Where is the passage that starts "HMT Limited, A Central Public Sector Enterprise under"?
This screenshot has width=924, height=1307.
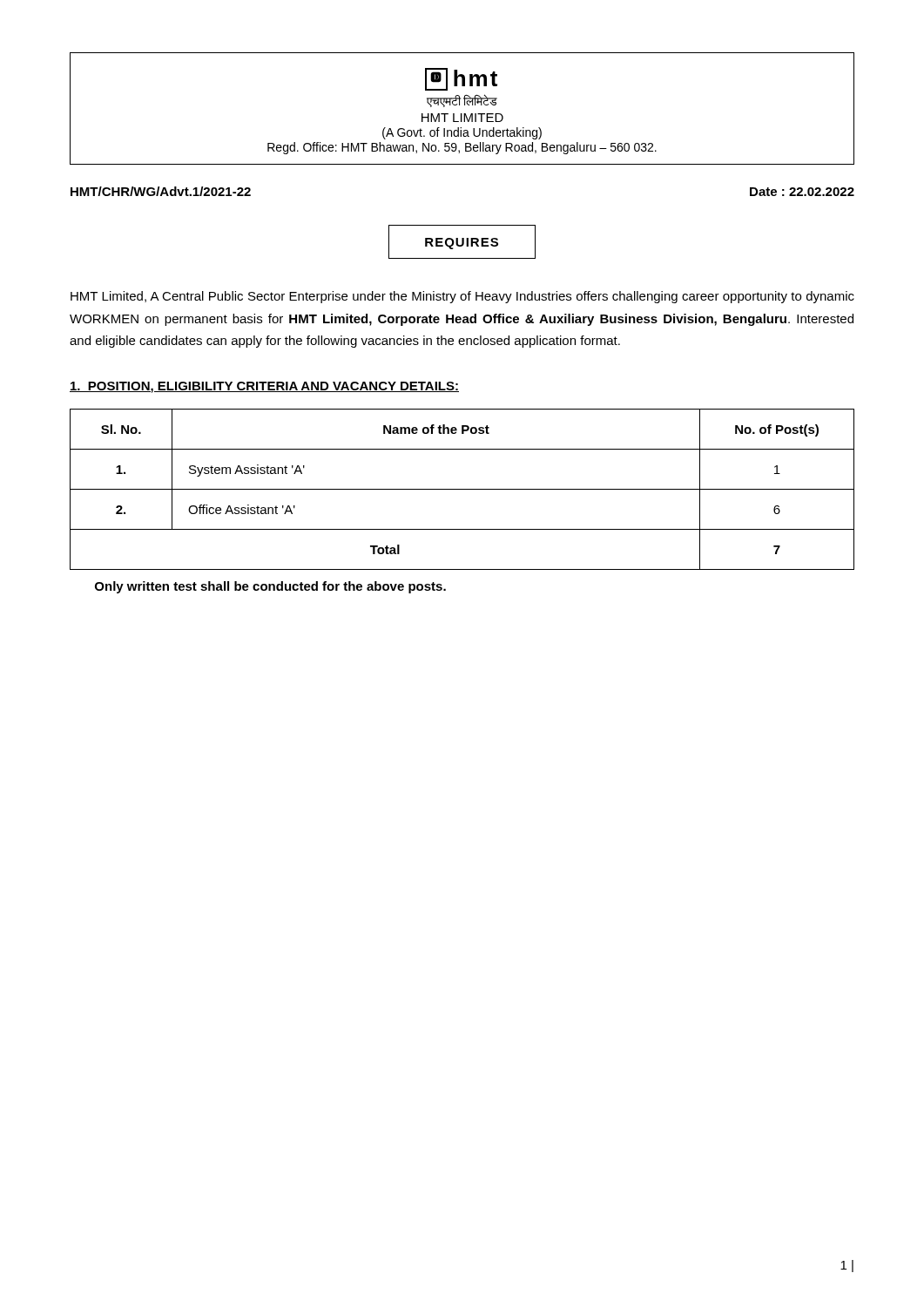coord(462,318)
